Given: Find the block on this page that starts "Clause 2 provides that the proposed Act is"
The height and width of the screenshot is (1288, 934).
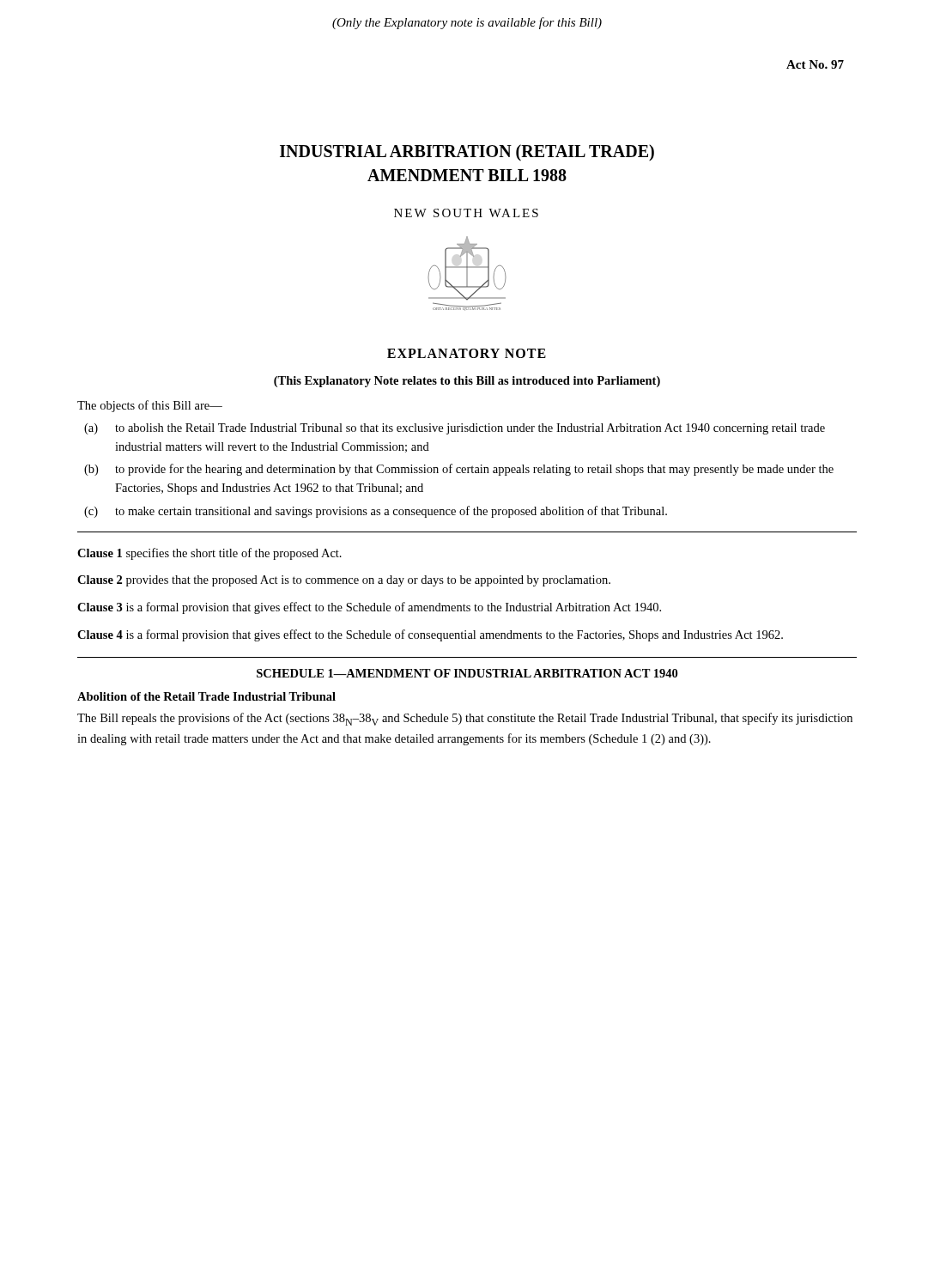Looking at the screenshot, I should (x=344, y=580).
